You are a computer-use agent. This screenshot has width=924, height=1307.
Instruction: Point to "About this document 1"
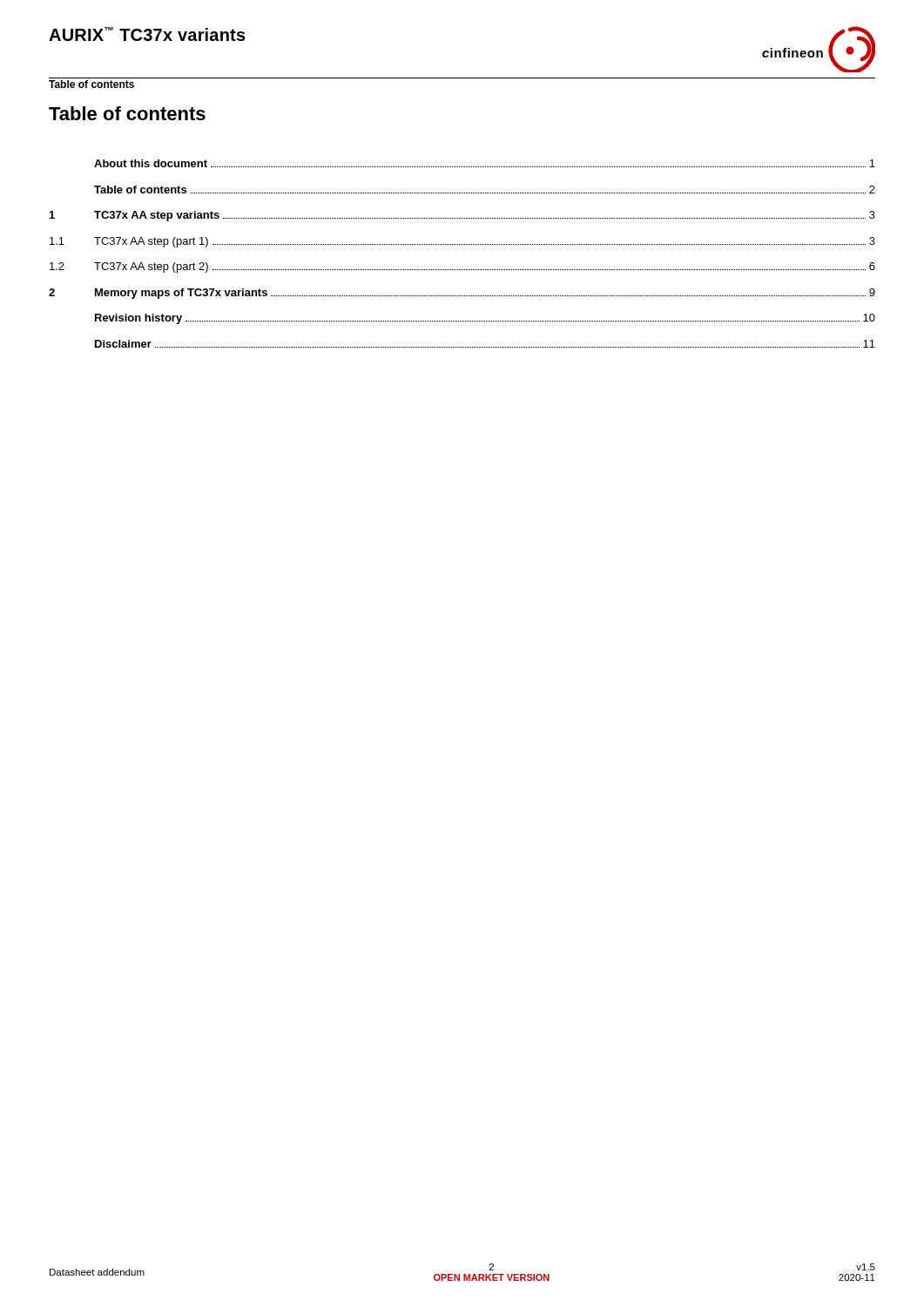pyautogui.click(x=485, y=164)
